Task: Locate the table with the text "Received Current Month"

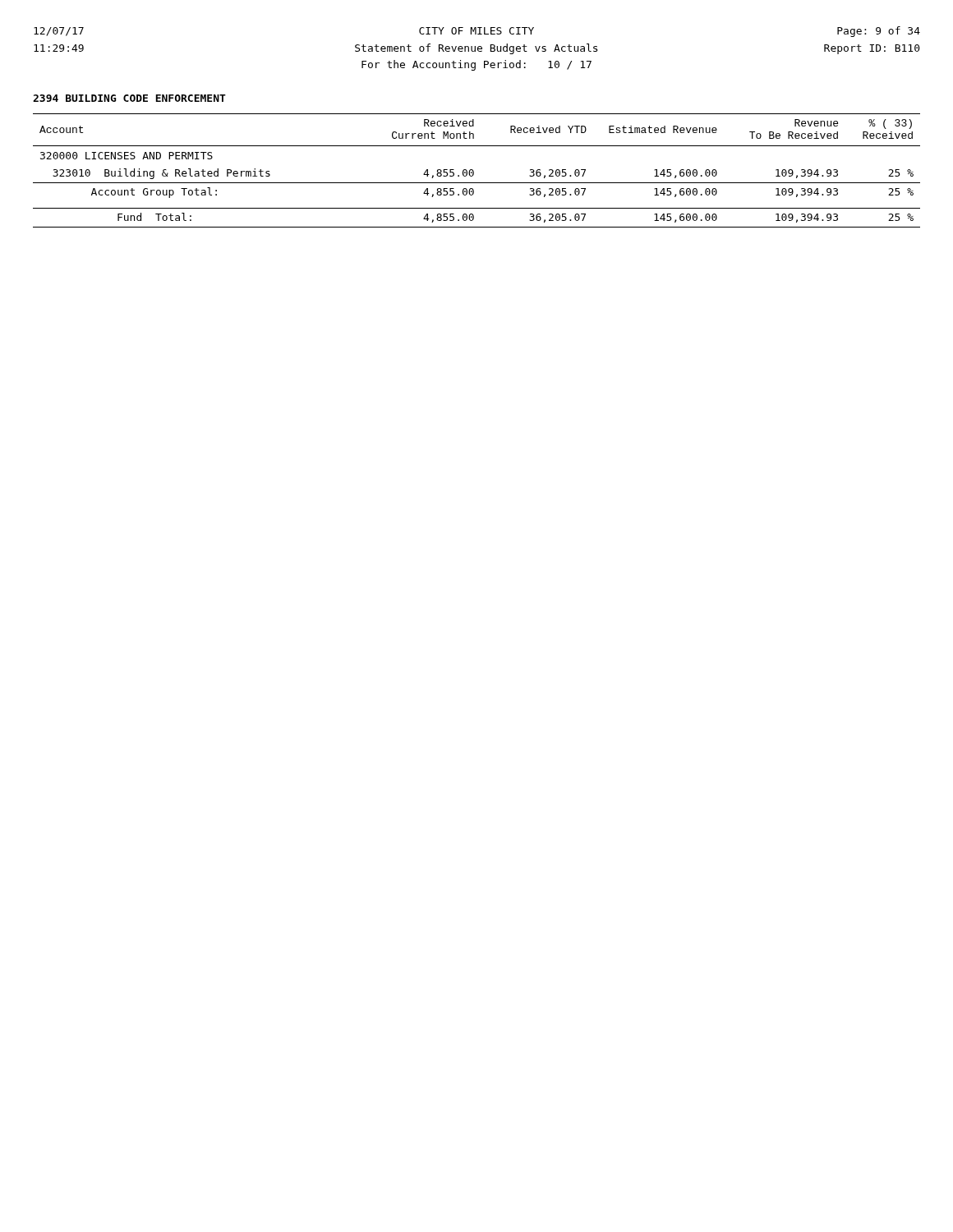Action: (476, 170)
